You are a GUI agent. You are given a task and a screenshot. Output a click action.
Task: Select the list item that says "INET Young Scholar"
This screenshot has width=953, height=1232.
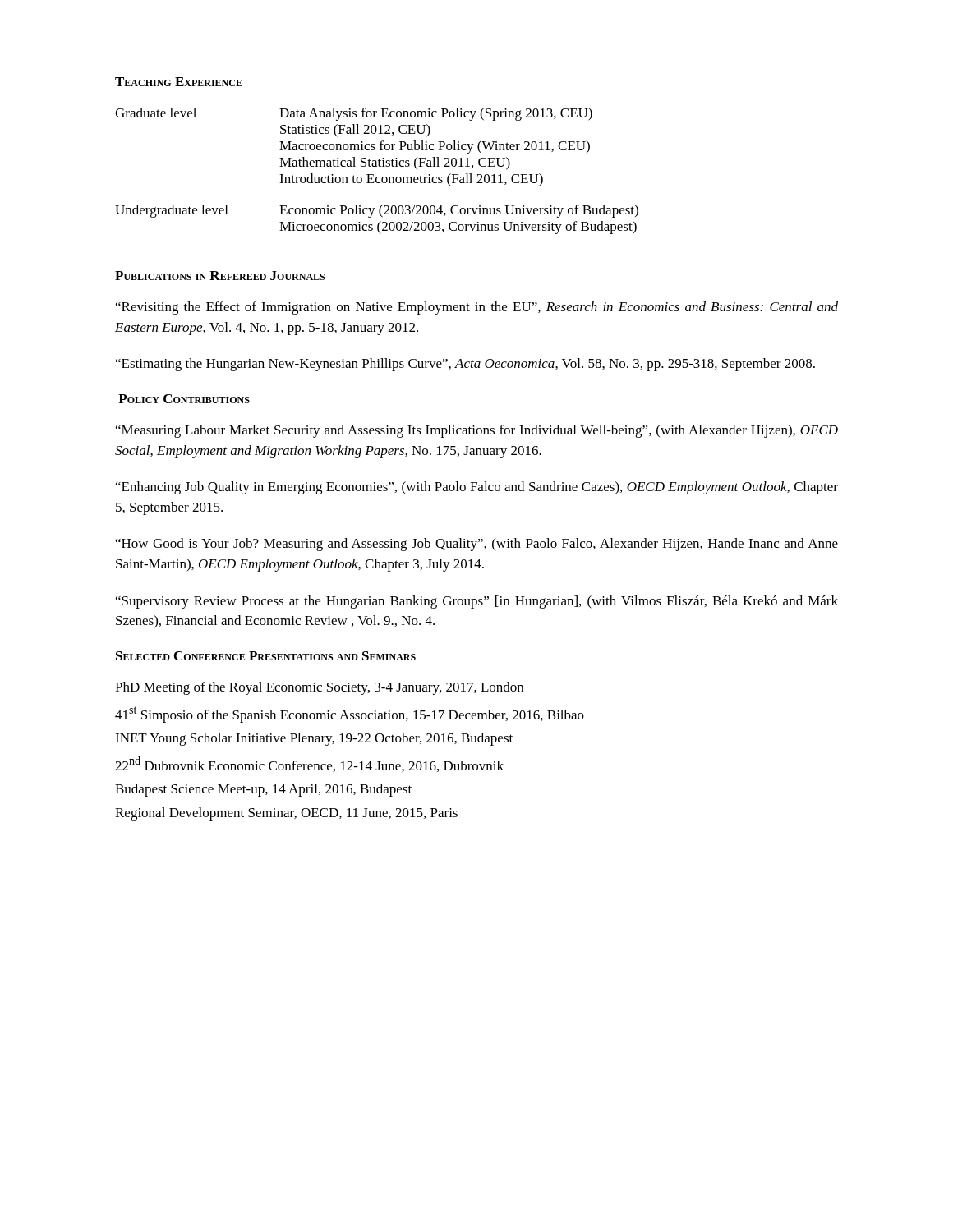pos(314,738)
